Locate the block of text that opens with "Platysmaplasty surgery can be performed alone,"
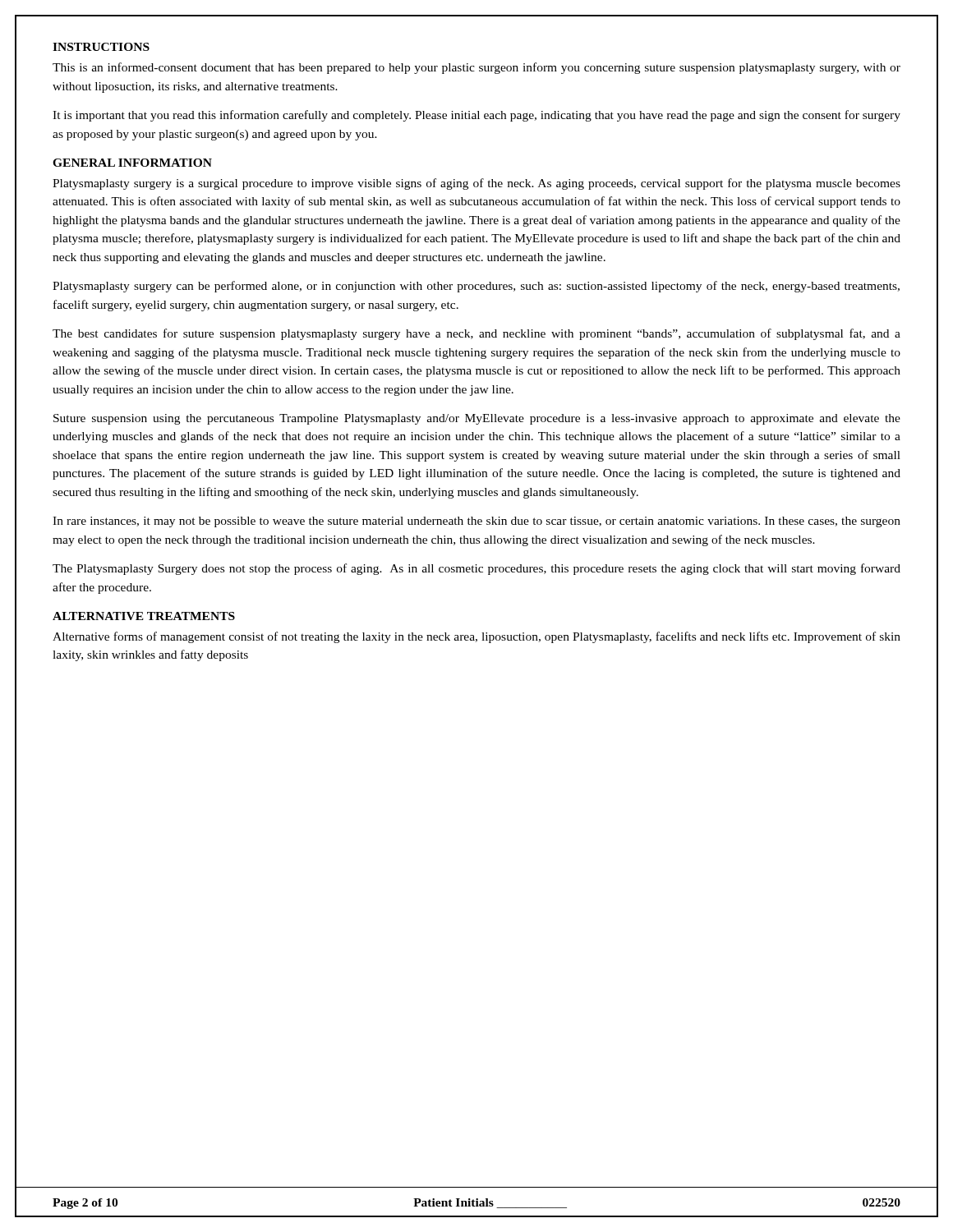This screenshot has width=953, height=1232. (x=476, y=295)
